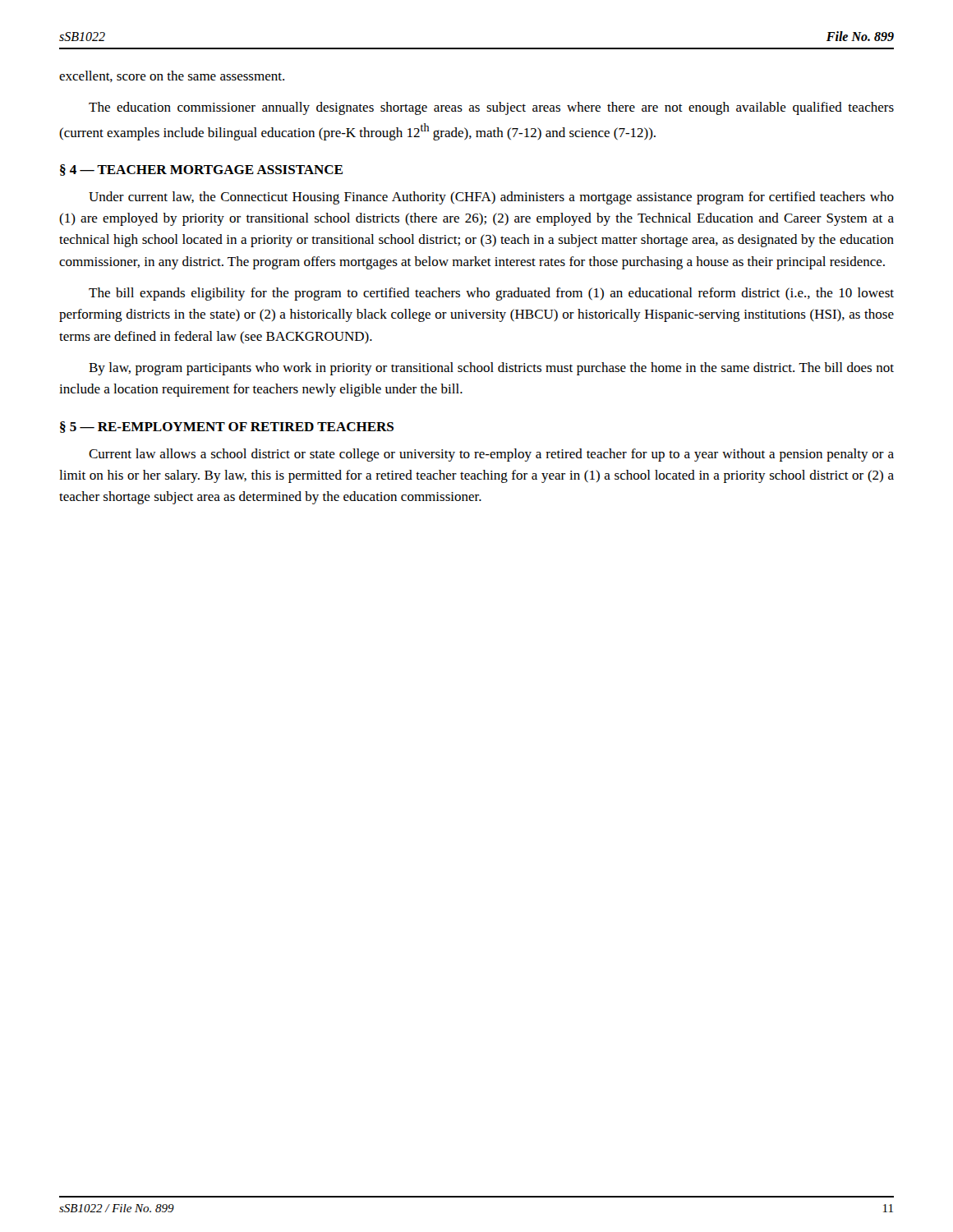The image size is (953, 1232).
Task: Find the block on this page that starts "The education commissioner annually designates"
Action: (x=476, y=120)
